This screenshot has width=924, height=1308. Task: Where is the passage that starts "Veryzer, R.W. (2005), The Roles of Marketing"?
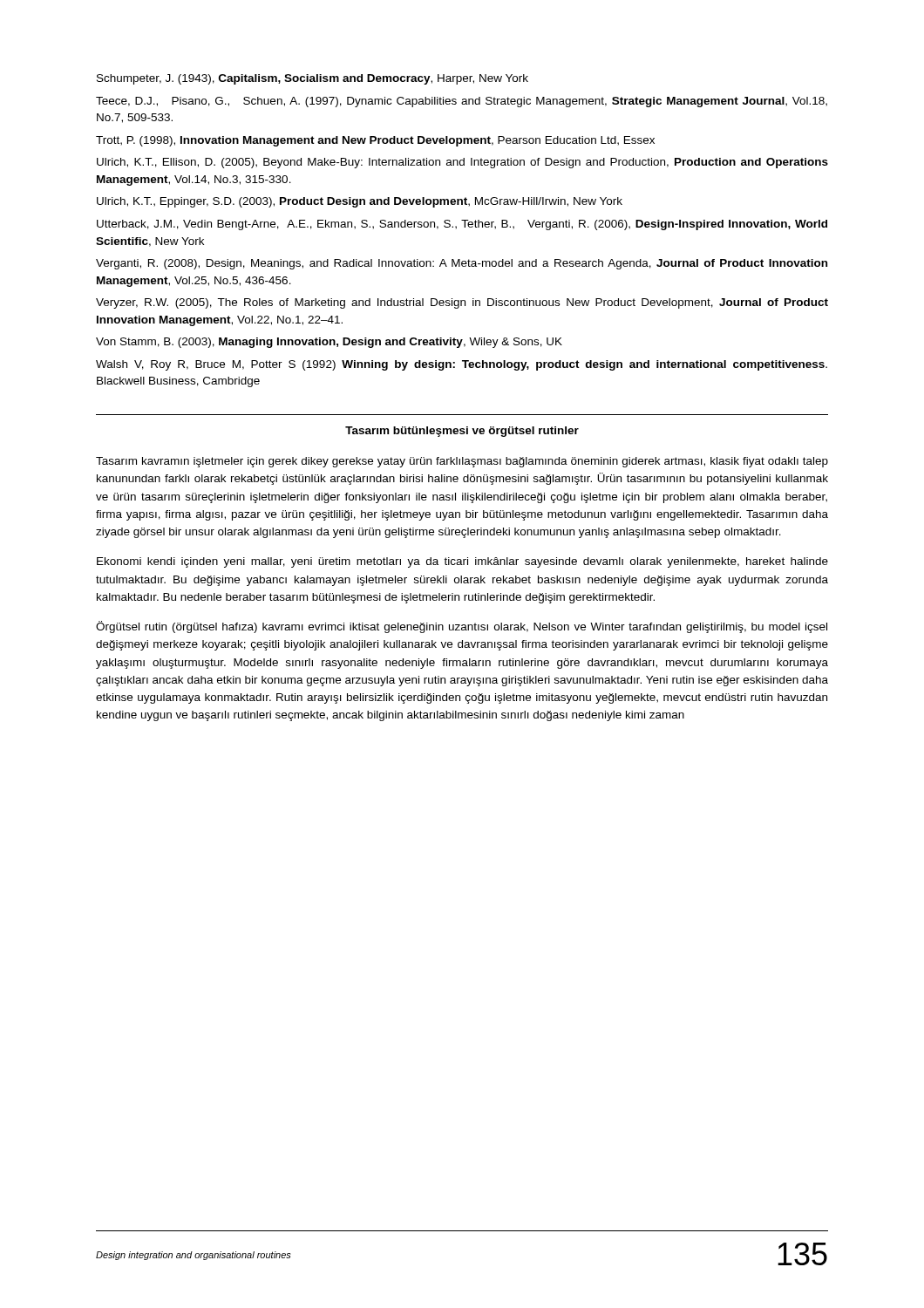[462, 311]
